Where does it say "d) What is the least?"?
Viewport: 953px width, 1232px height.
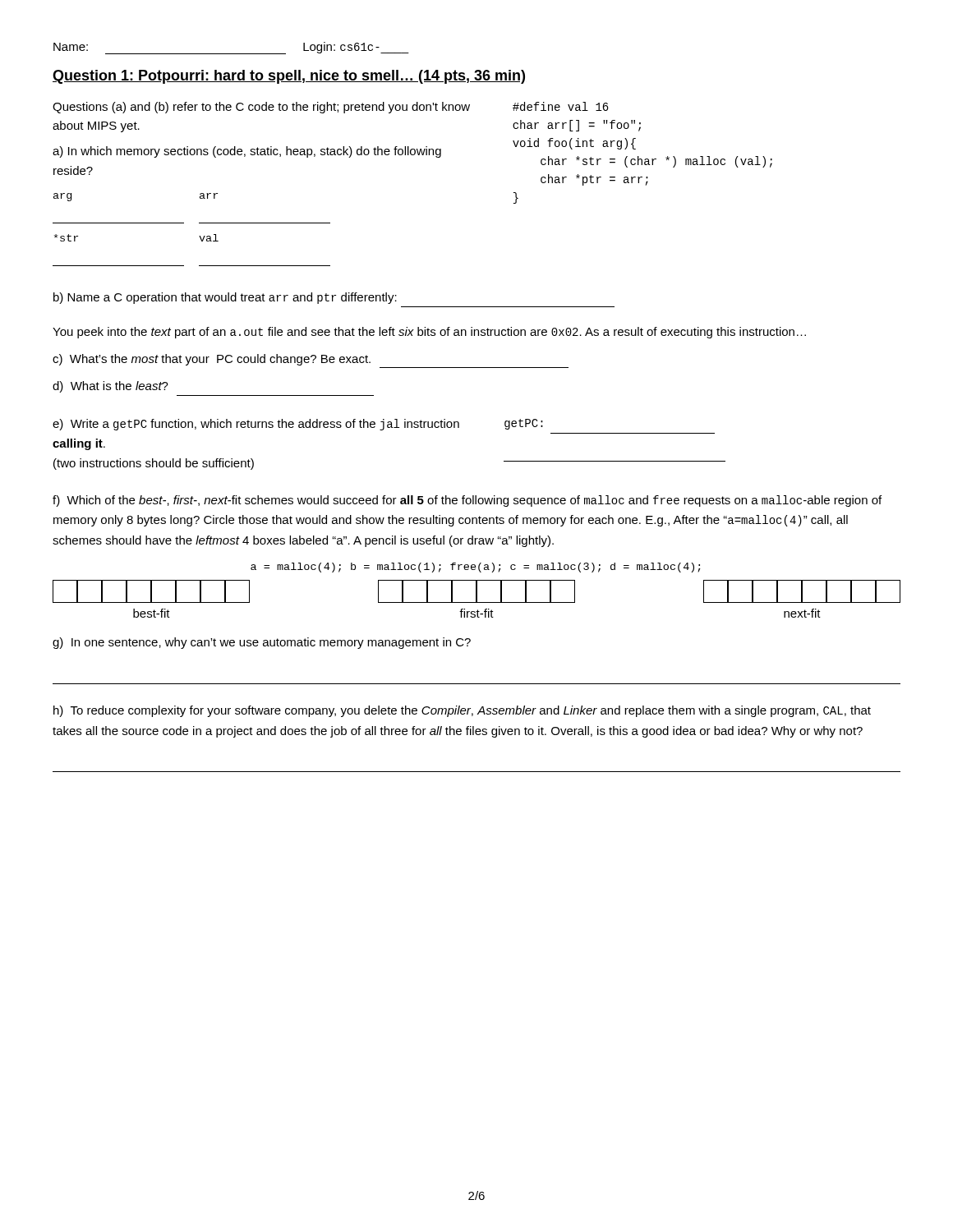[213, 386]
